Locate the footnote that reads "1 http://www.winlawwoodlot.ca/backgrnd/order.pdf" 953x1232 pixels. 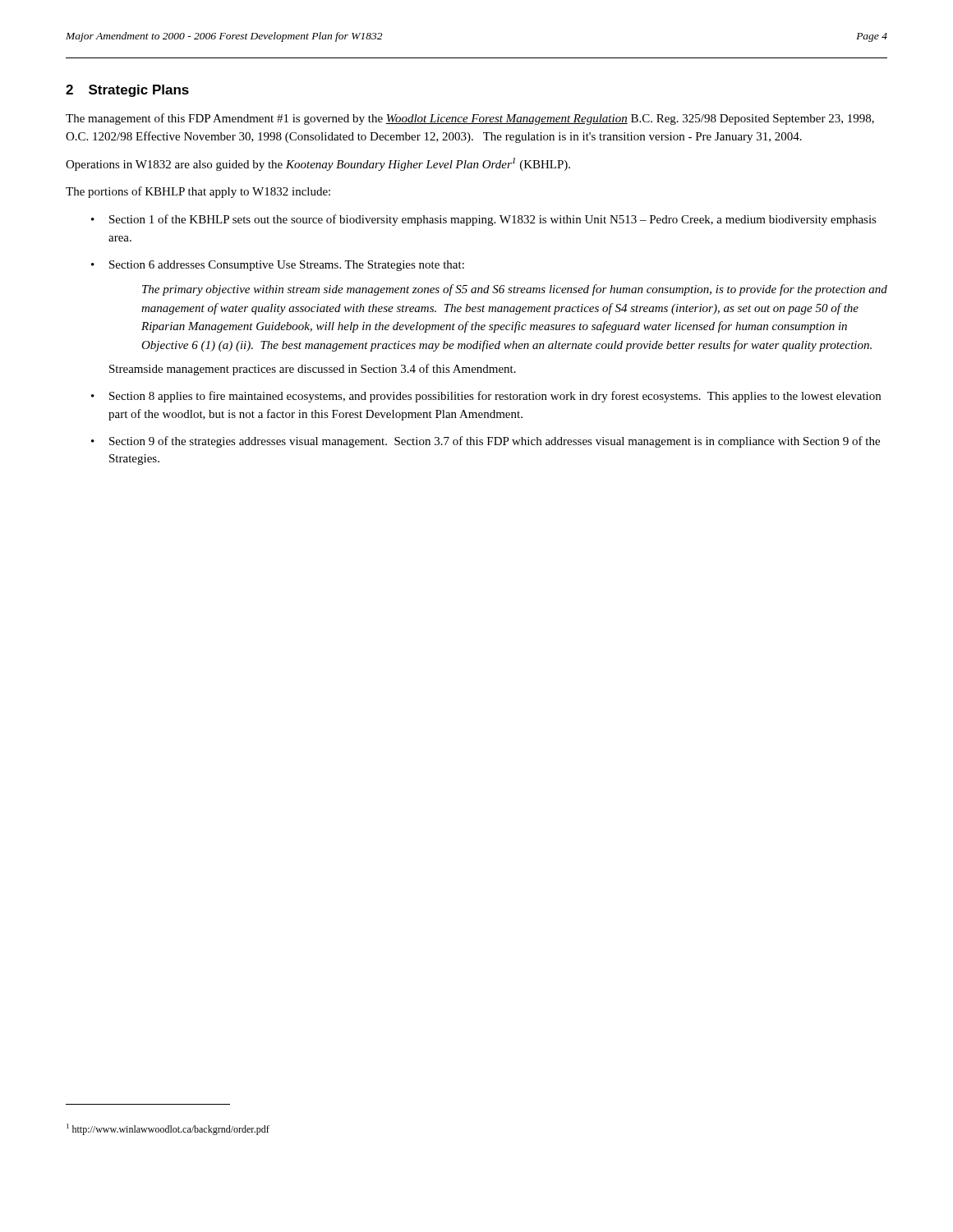point(167,1129)
